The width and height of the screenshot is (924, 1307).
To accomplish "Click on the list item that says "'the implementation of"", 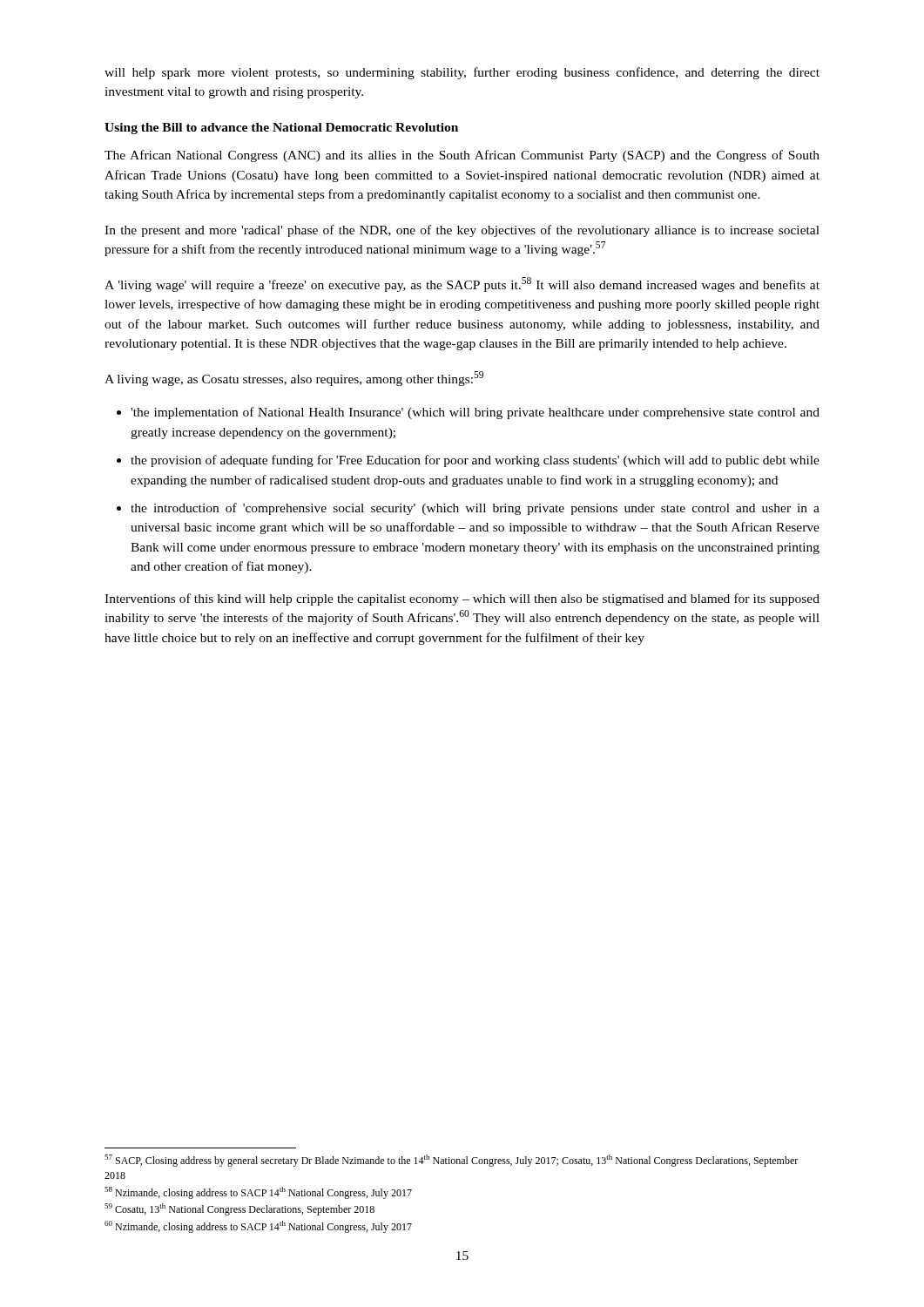I will click(475, 422).
